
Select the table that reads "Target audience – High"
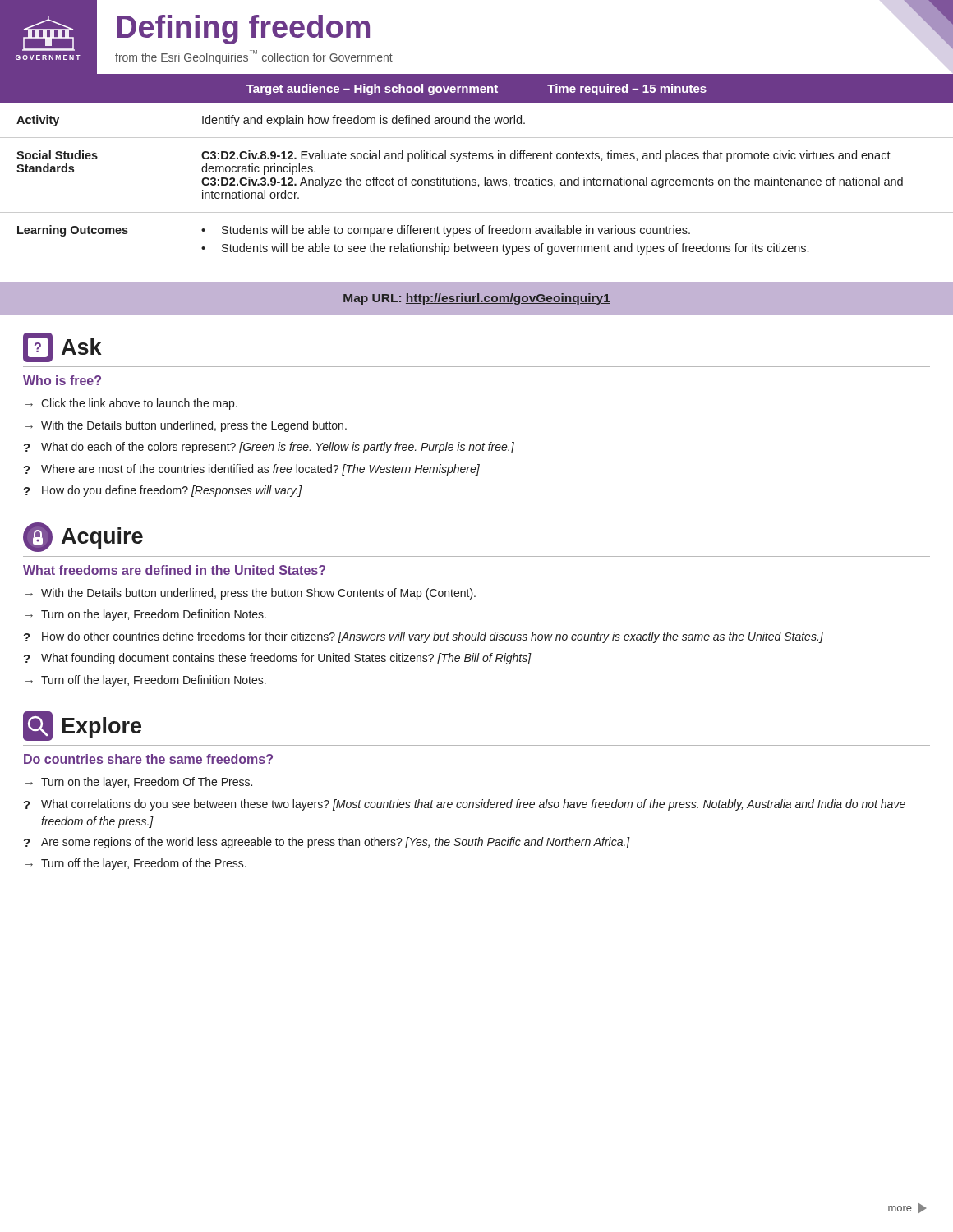tap(476, 88)
